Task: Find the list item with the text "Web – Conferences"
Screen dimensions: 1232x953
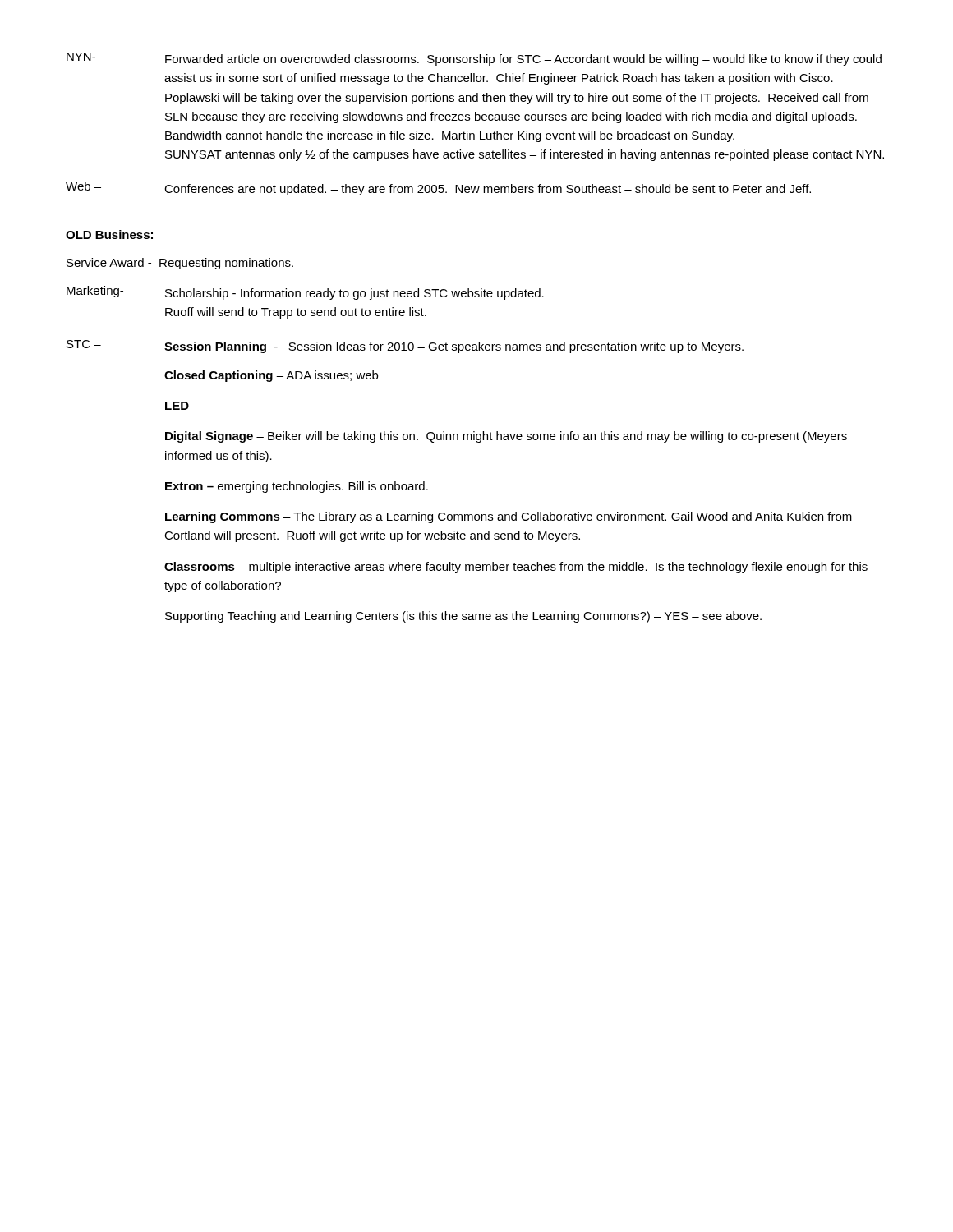Action: click(x=476, y=188)
